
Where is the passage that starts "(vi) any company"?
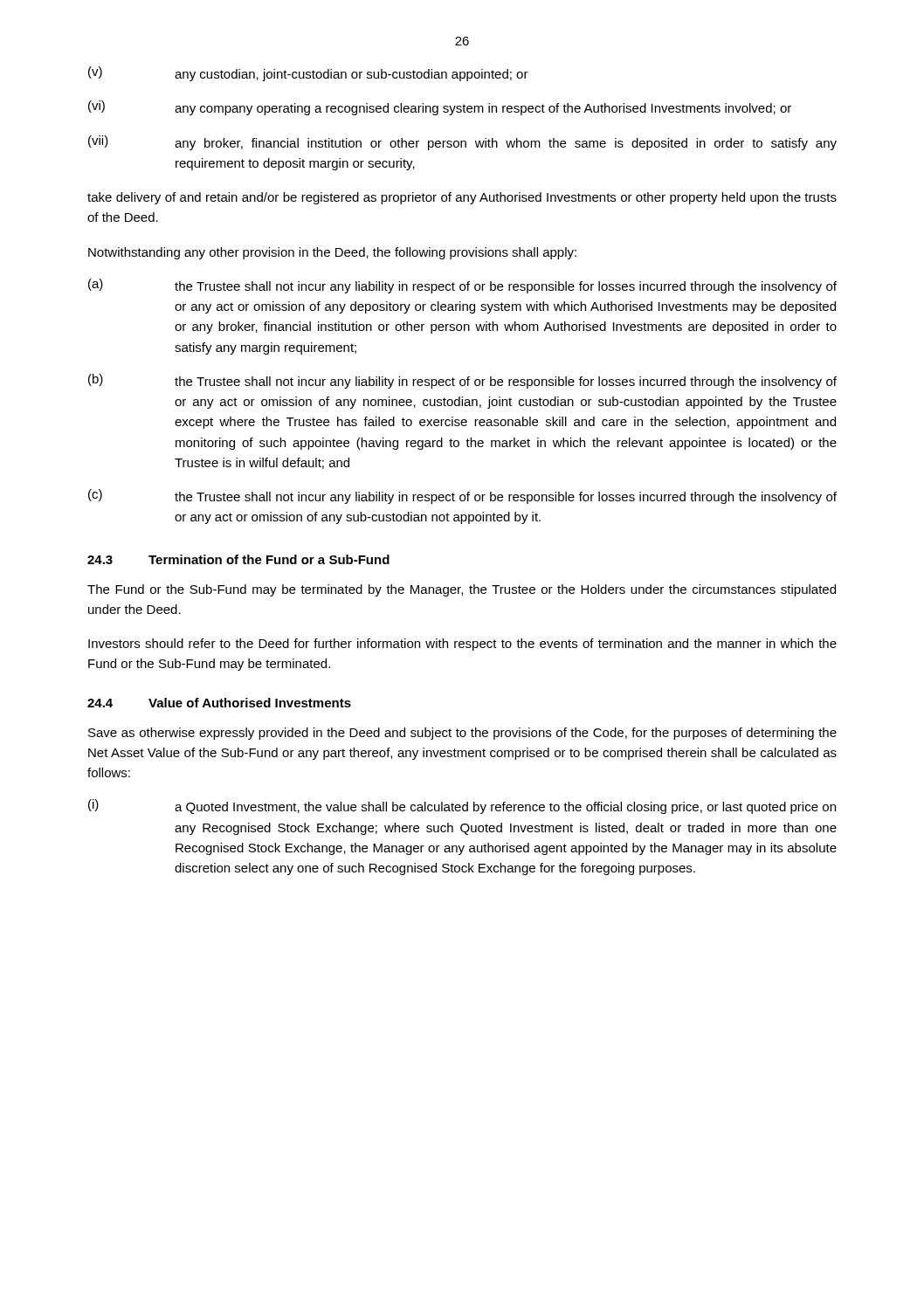(462, 108)
